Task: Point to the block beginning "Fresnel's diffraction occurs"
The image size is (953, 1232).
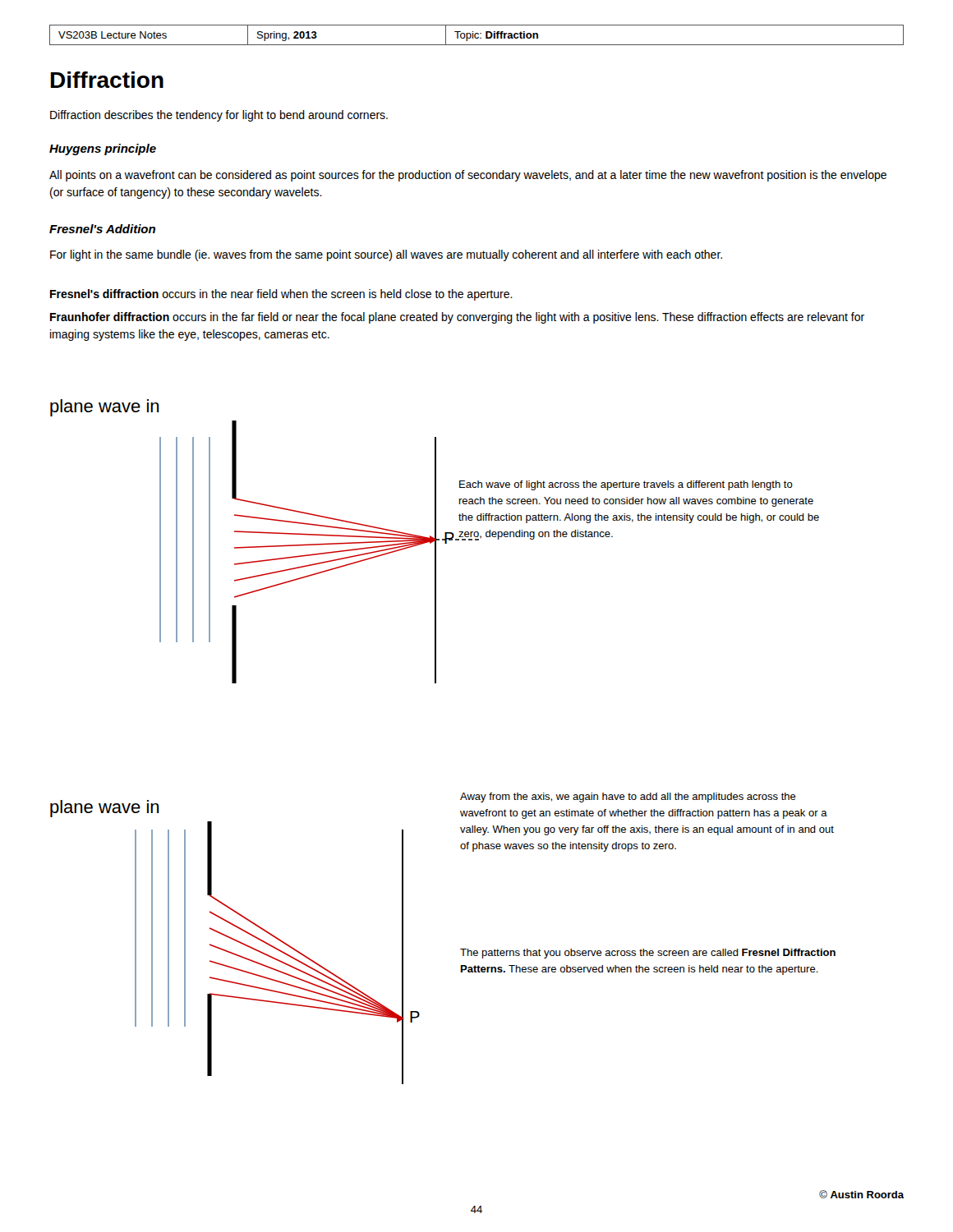Action: [281, 294]
